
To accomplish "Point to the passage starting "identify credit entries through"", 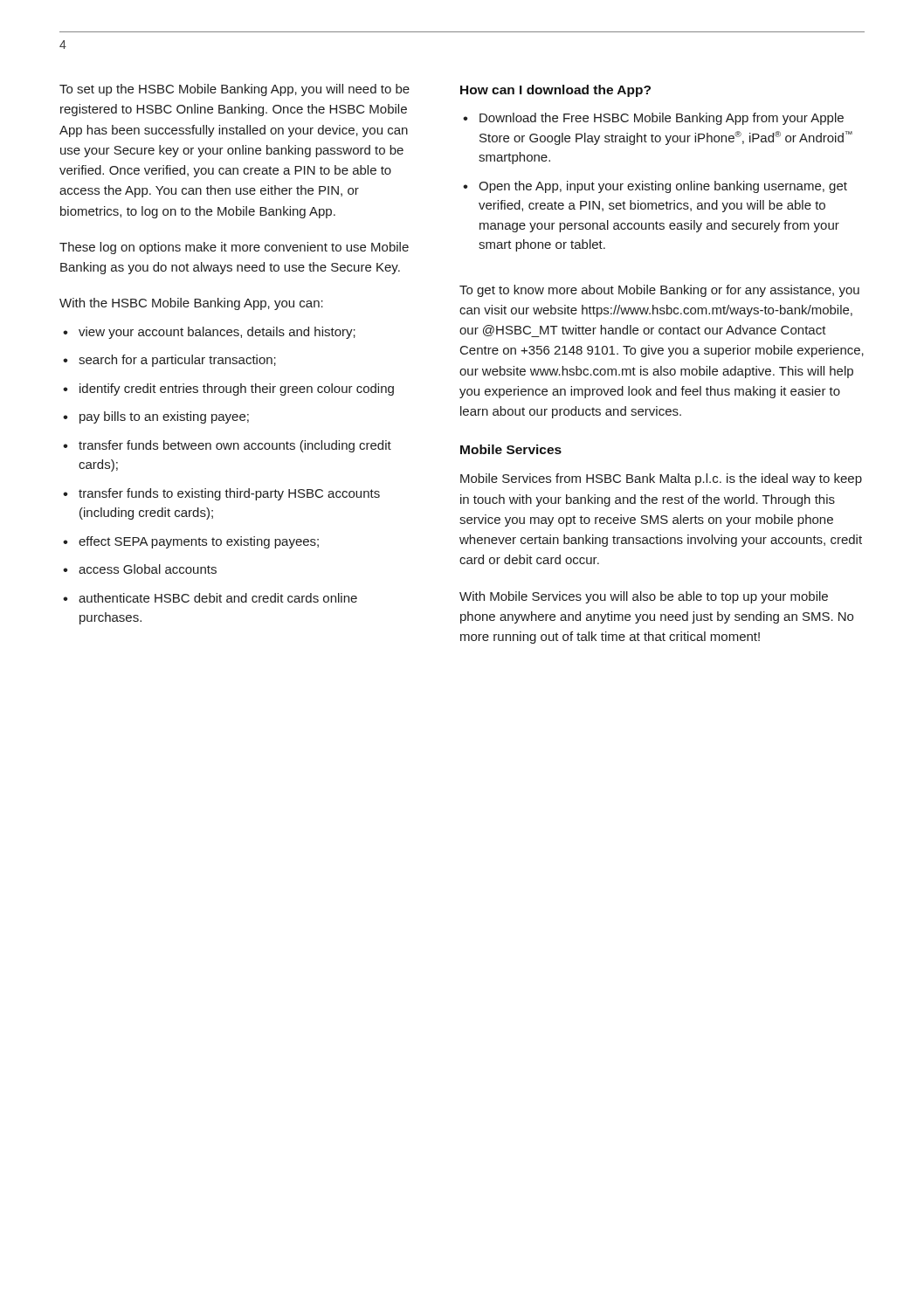I will pyautogui.click(x=237, y=388).
